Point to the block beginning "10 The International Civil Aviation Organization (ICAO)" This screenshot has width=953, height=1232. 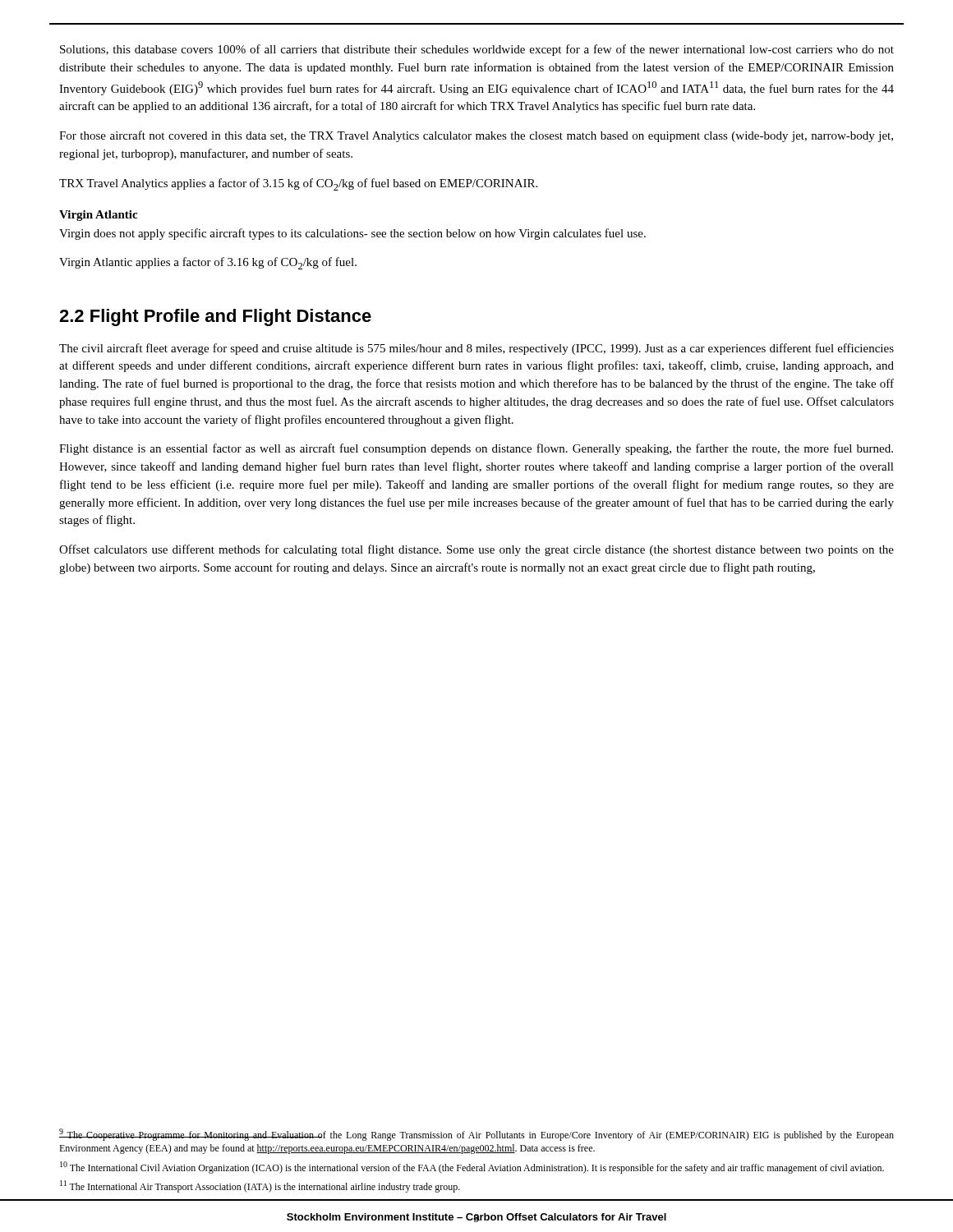tap(472, 1167)
